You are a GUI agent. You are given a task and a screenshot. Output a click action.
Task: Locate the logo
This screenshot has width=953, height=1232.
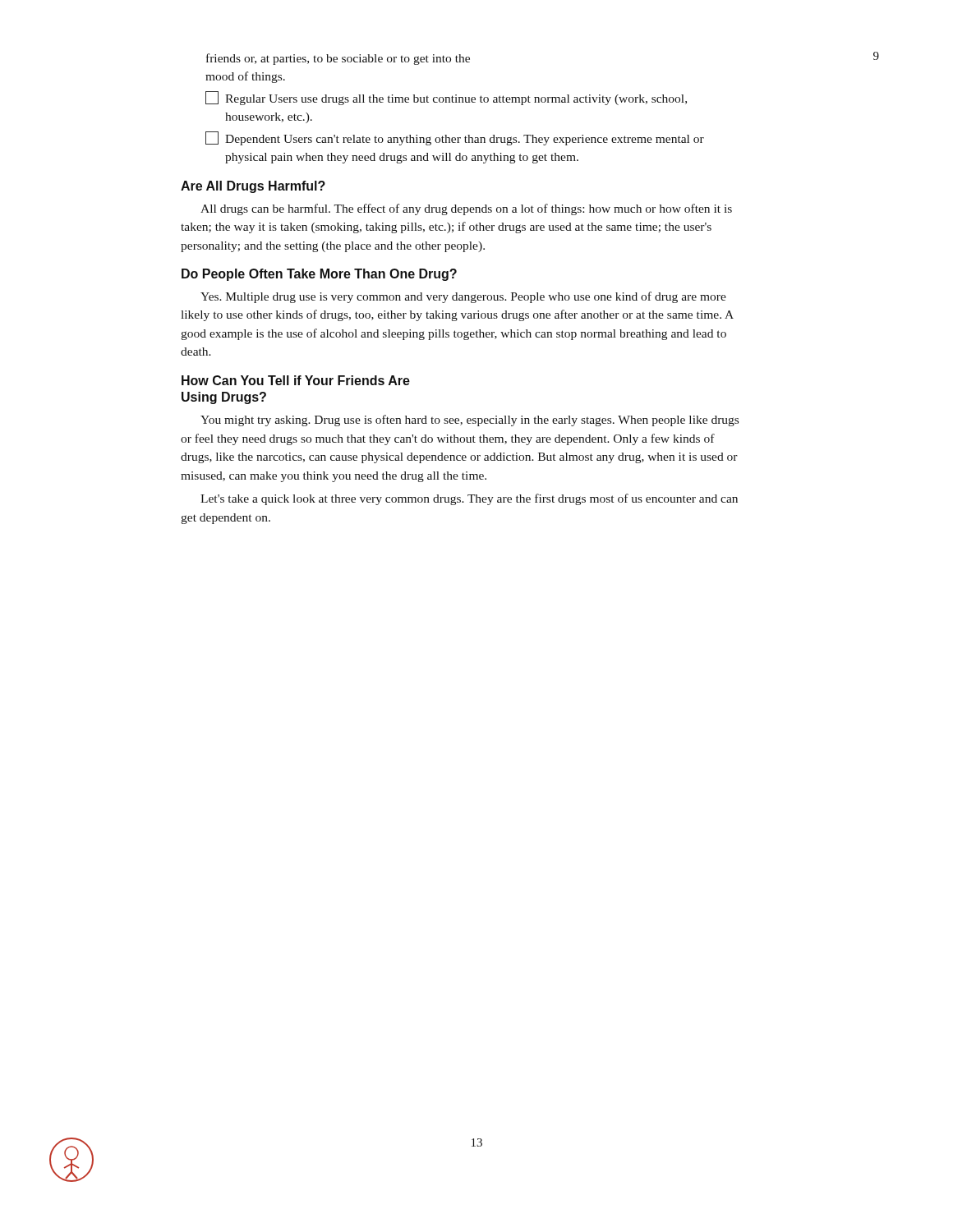72,1160
